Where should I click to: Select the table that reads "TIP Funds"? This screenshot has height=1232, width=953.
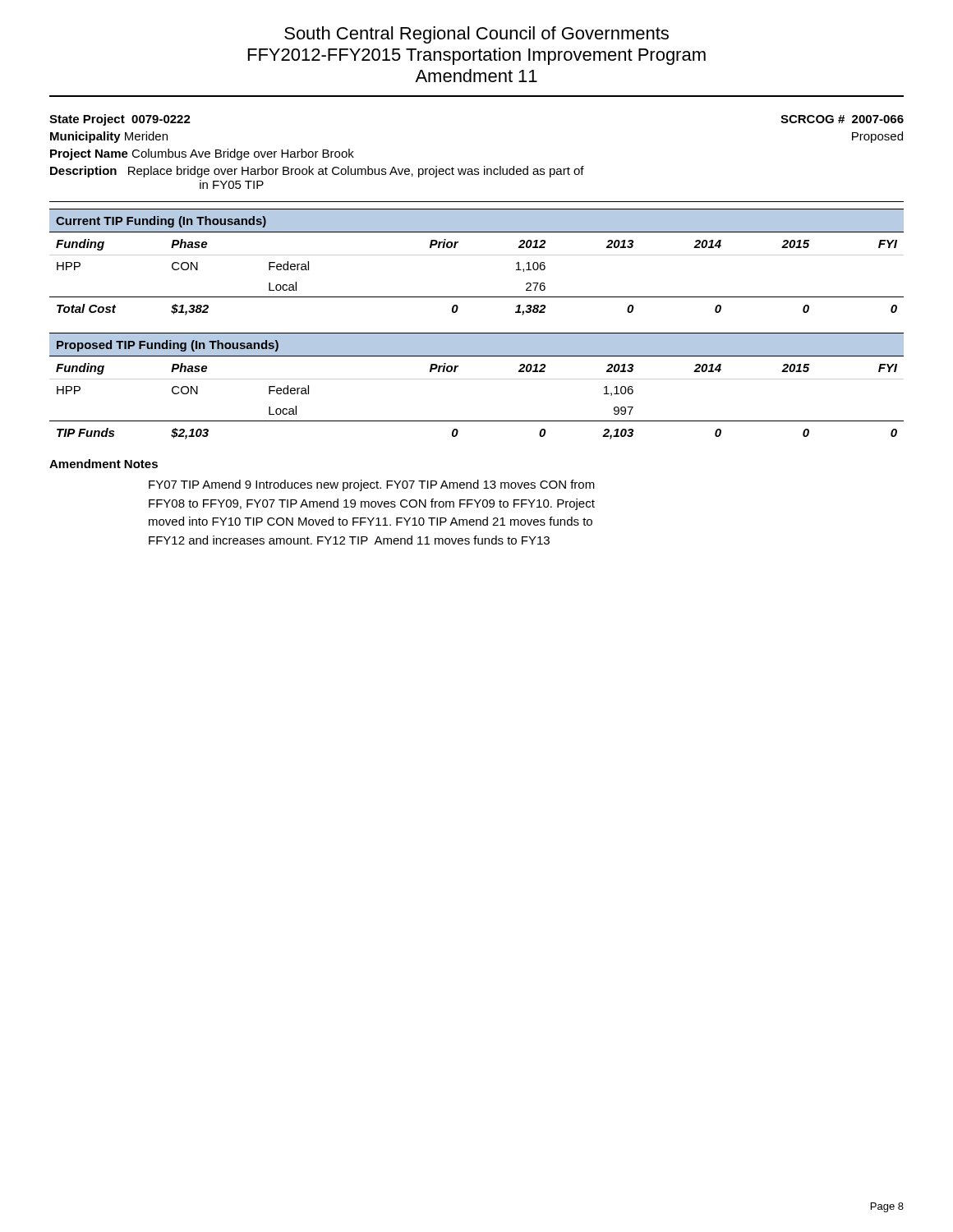click(476, 388)
